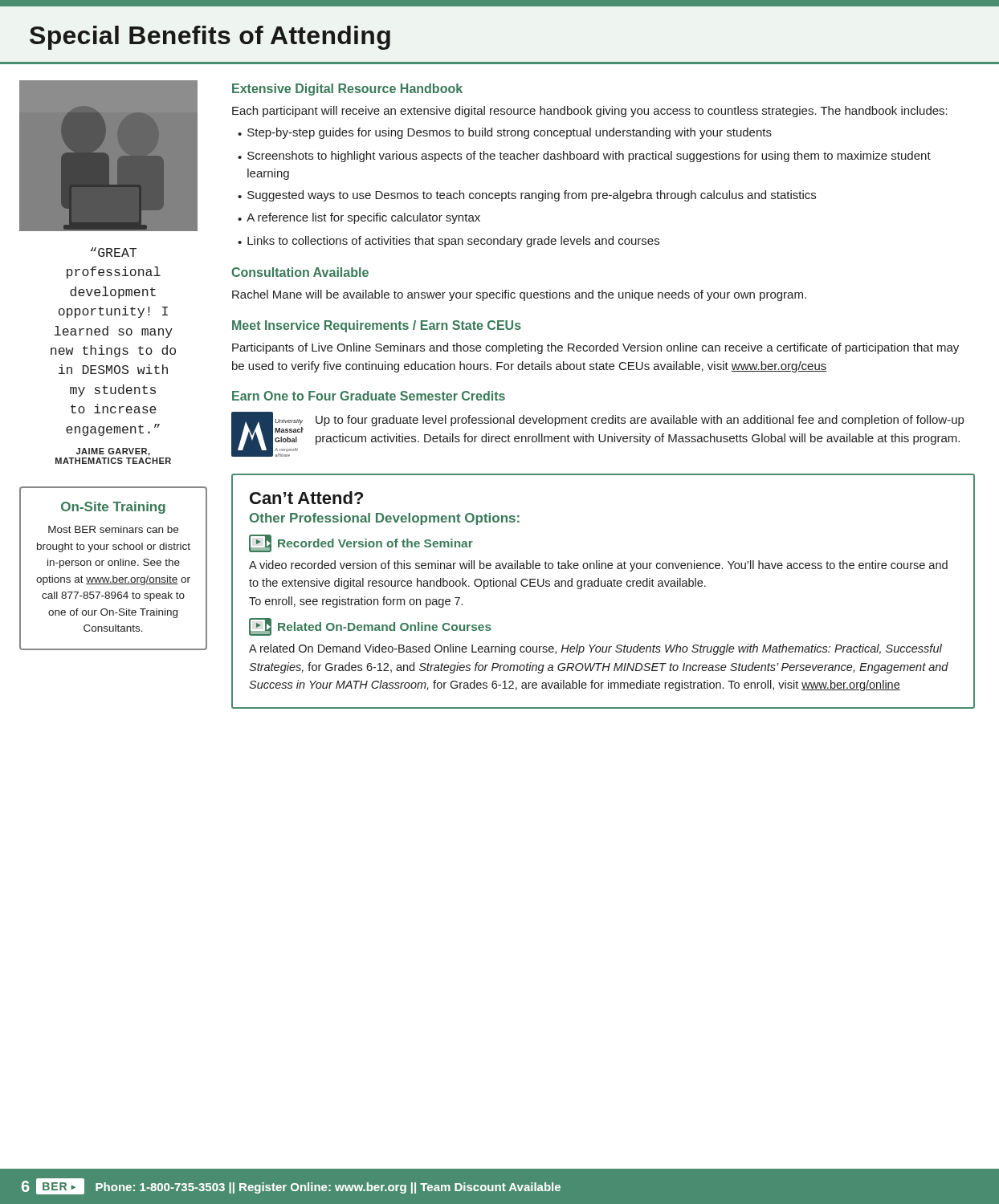The height and width of the screenshot is (1204, 999).
Task: Select the list item that reads "• Step-by-step guides for"
Action: (505, 134)
